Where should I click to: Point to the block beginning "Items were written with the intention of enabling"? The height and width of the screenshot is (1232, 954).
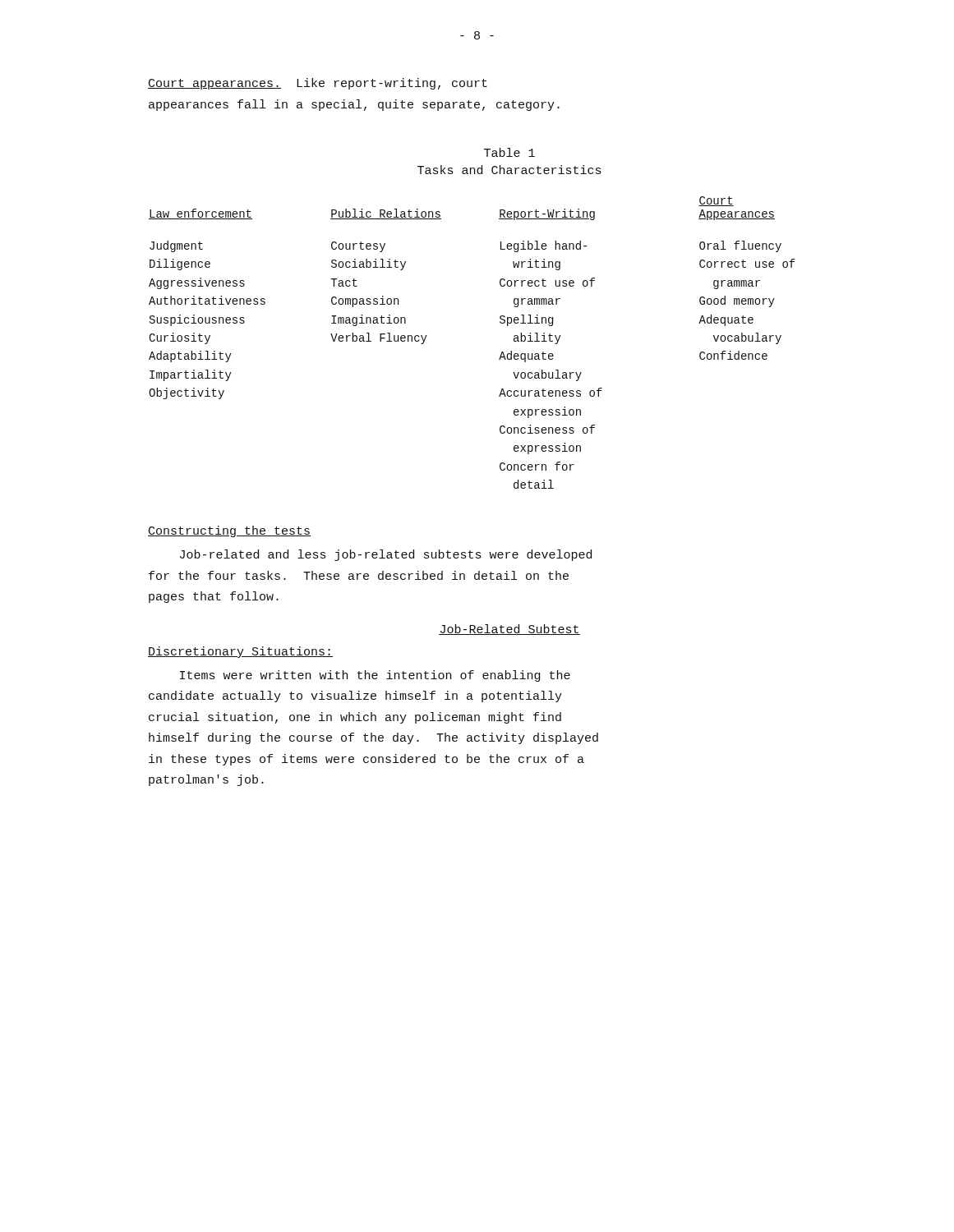pyautogui.click(x=373, y=729)
